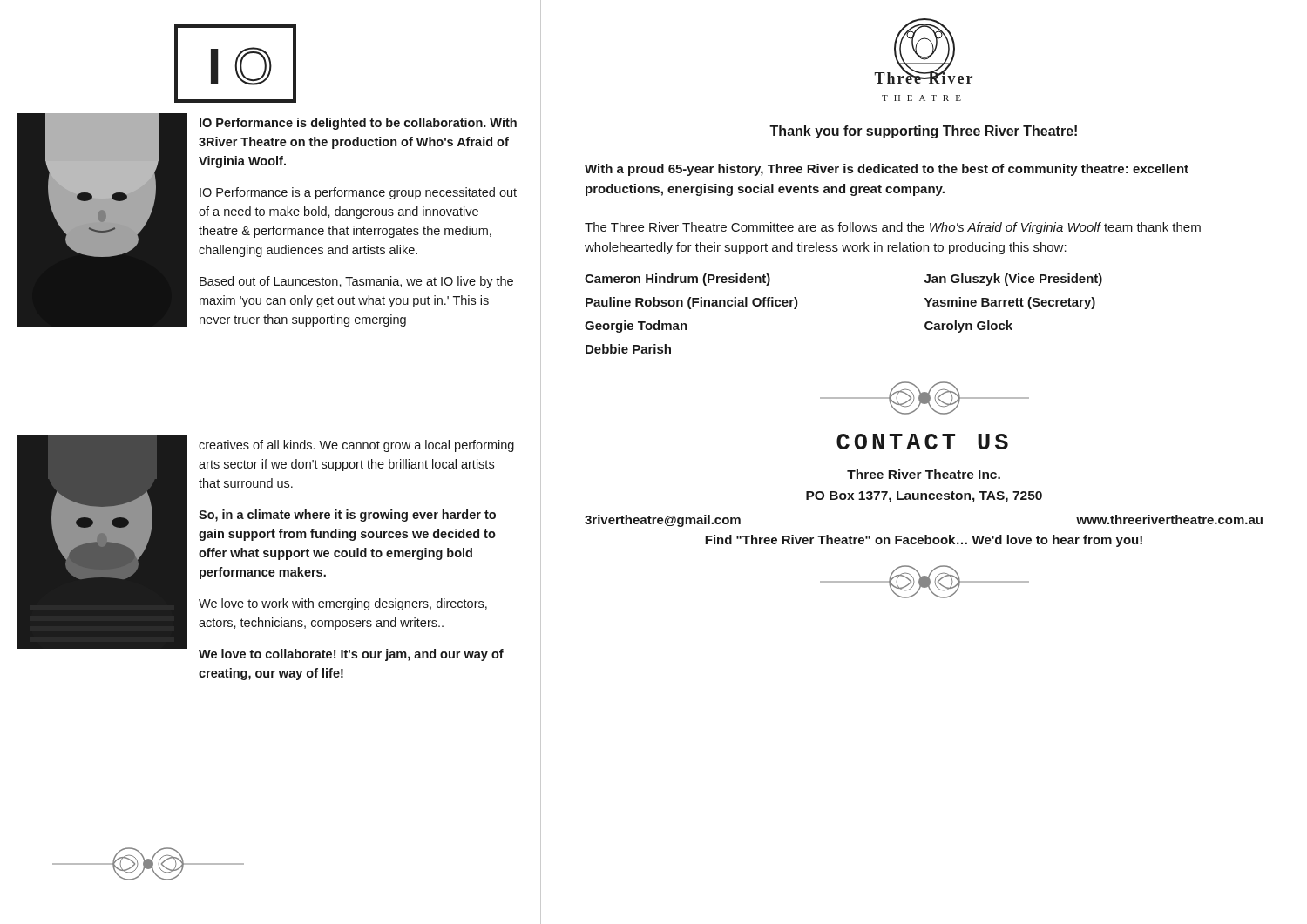This screenshot has width=1307, height=924.
Task: Click on the text block containing "IO Performance is delighted to be collaboration."
Action: click(x=359, y=221)
